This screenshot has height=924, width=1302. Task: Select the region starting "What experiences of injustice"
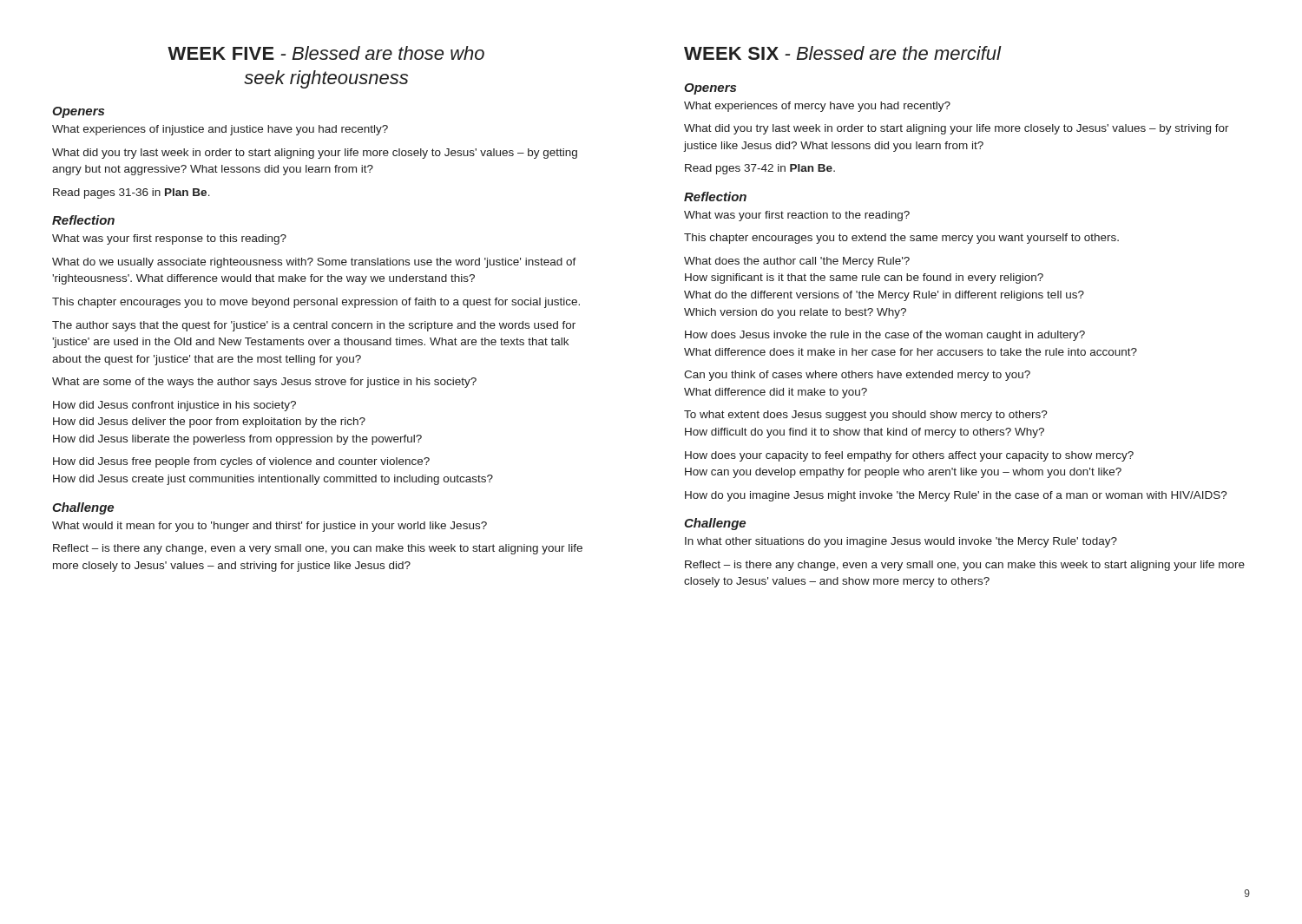pos(220,129)
